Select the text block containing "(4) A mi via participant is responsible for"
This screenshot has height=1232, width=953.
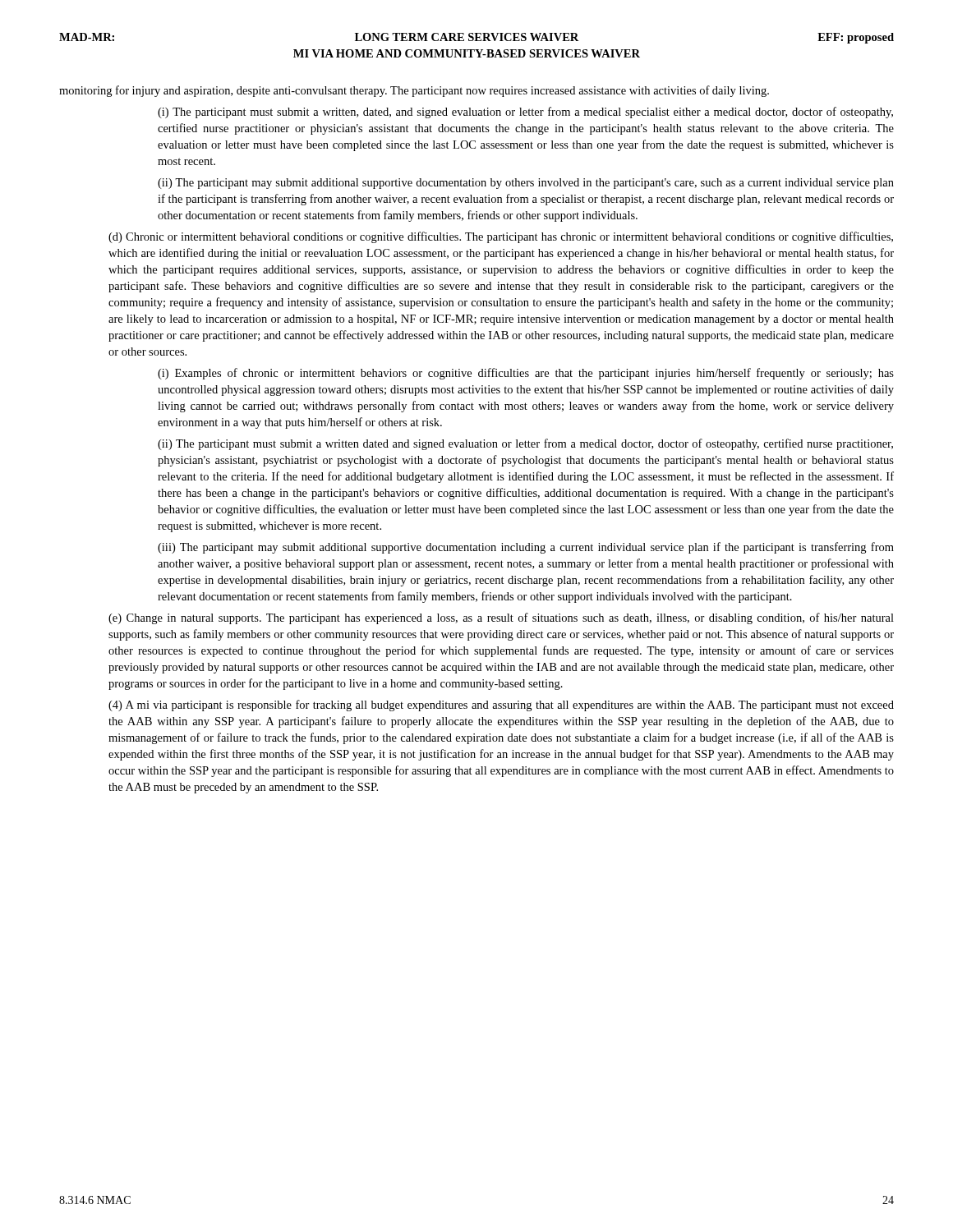[x=501, y=746]
